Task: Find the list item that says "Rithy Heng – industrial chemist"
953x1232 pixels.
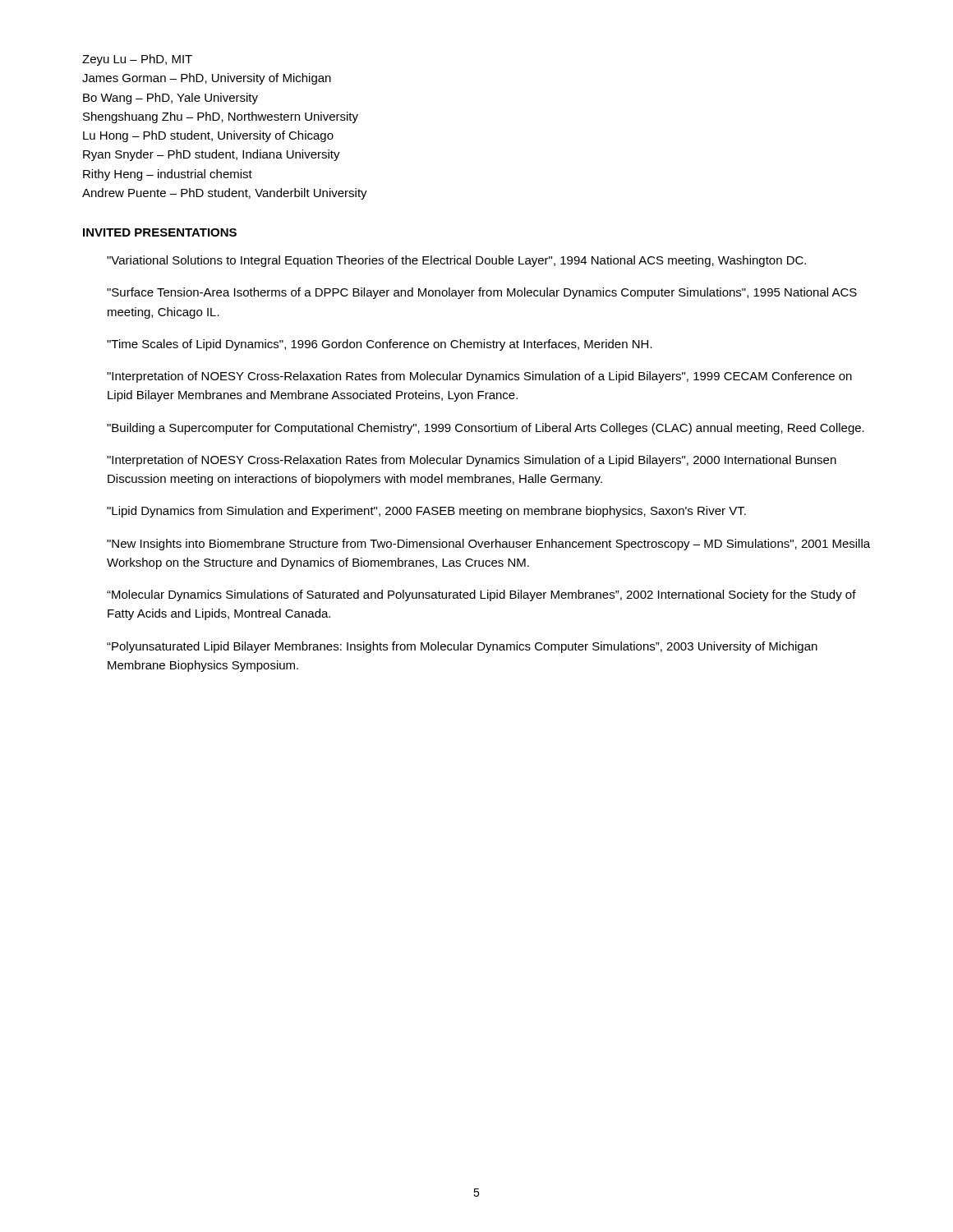Action: pyautogui.click(x=167, y=173)
